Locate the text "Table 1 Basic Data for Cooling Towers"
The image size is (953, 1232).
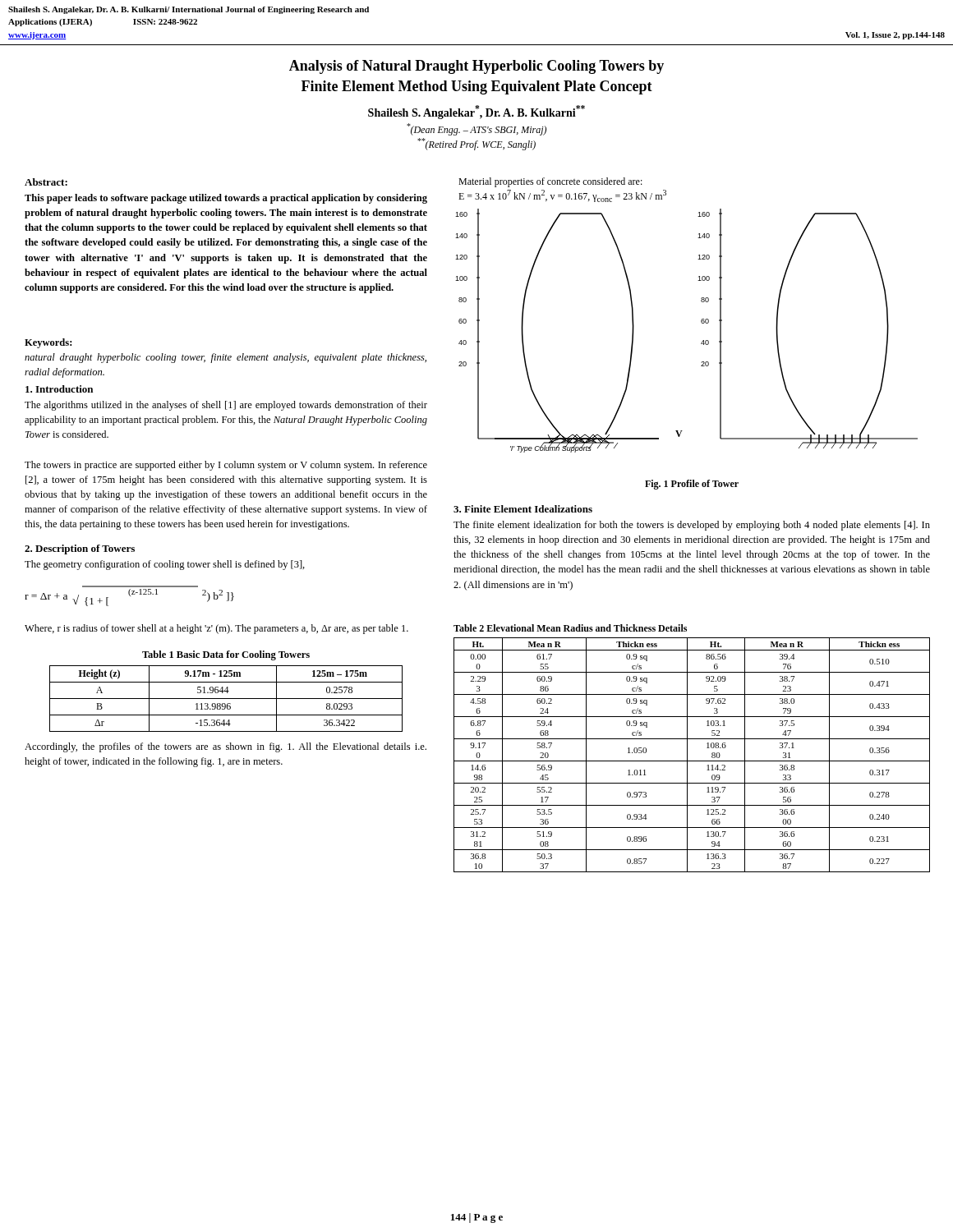226,655
